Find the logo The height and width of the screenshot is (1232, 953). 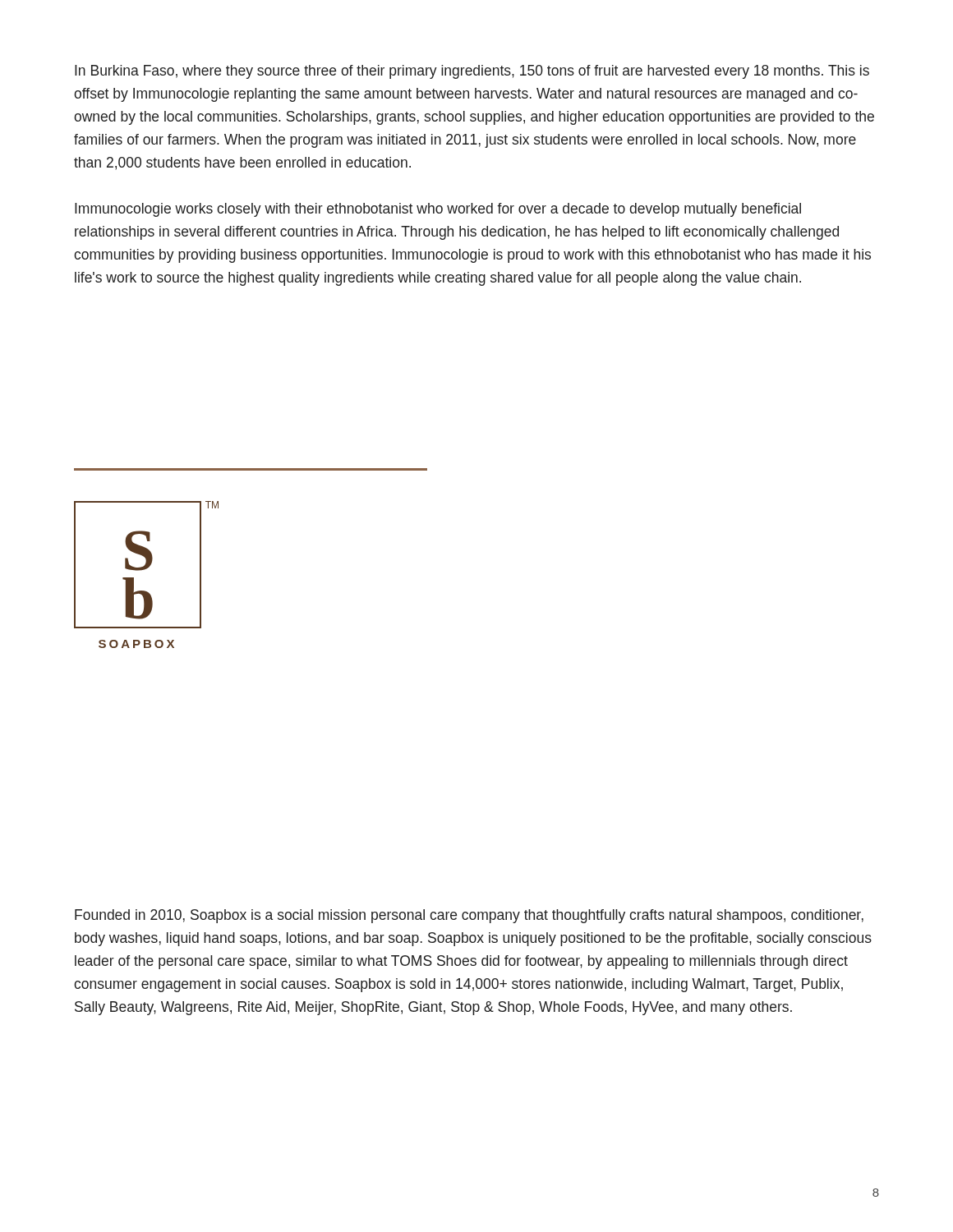[138, 576]
